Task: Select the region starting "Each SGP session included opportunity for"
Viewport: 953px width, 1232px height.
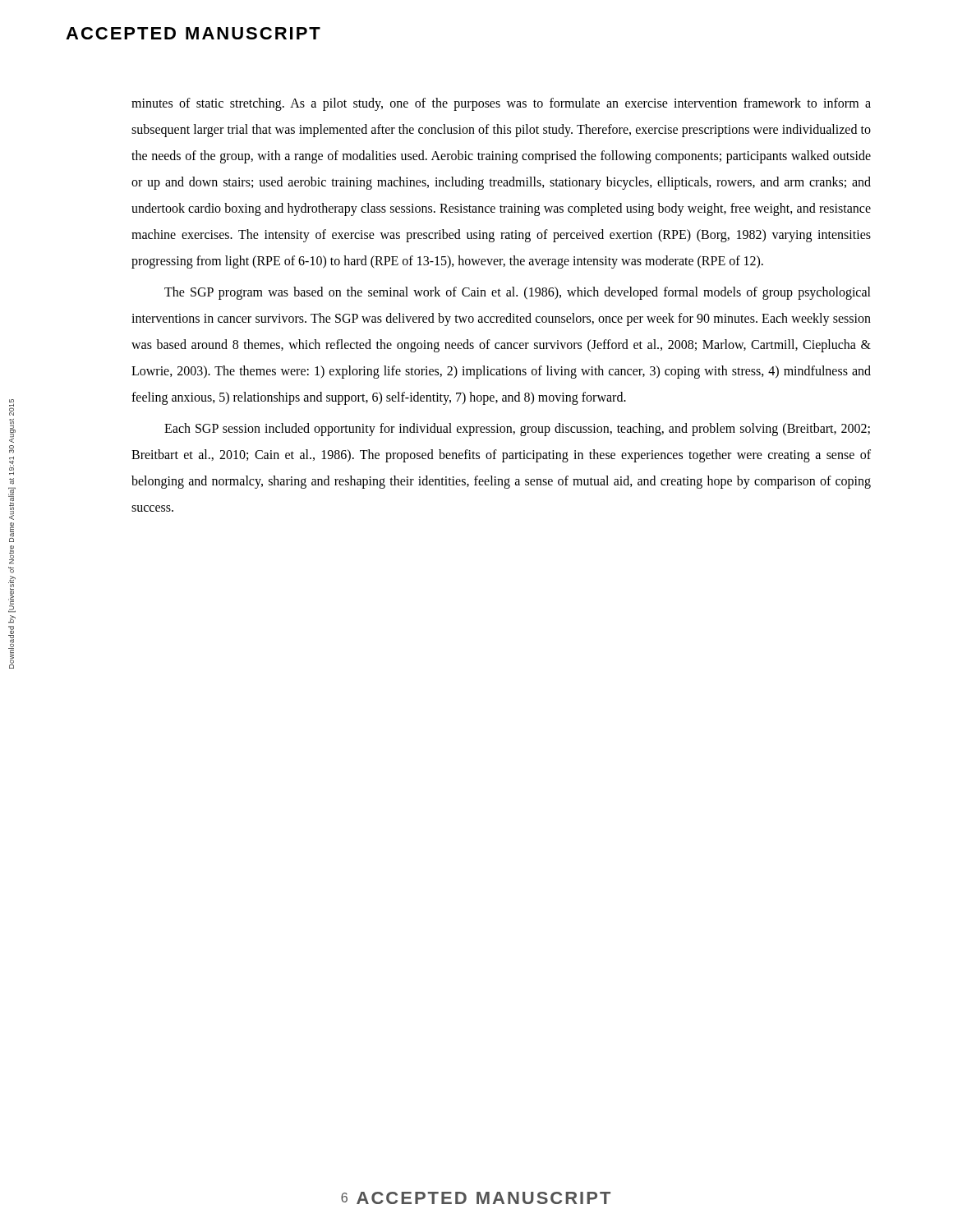Action: (x=501, y=468)
